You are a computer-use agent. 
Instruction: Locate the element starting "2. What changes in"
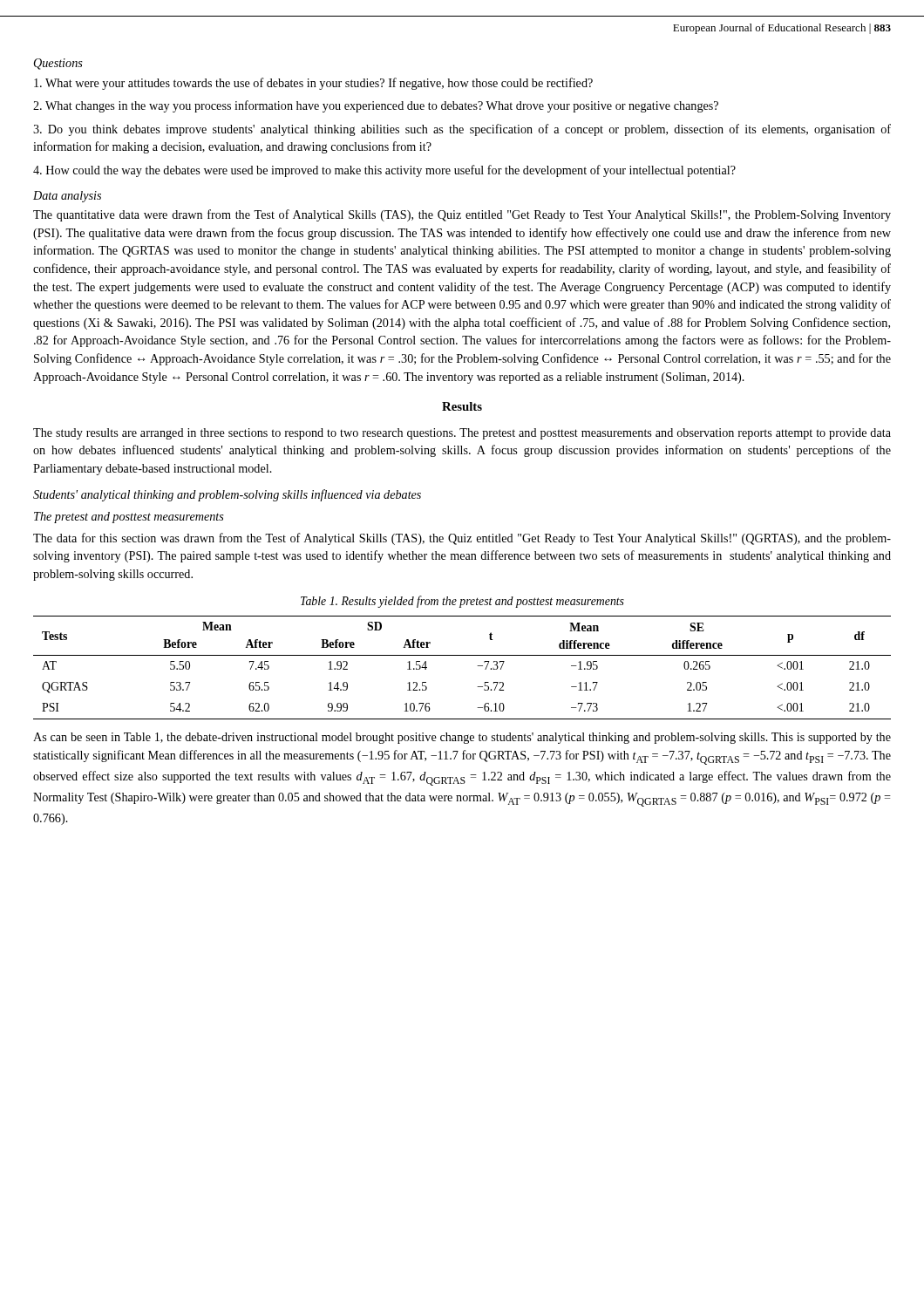tap(376, 106)
